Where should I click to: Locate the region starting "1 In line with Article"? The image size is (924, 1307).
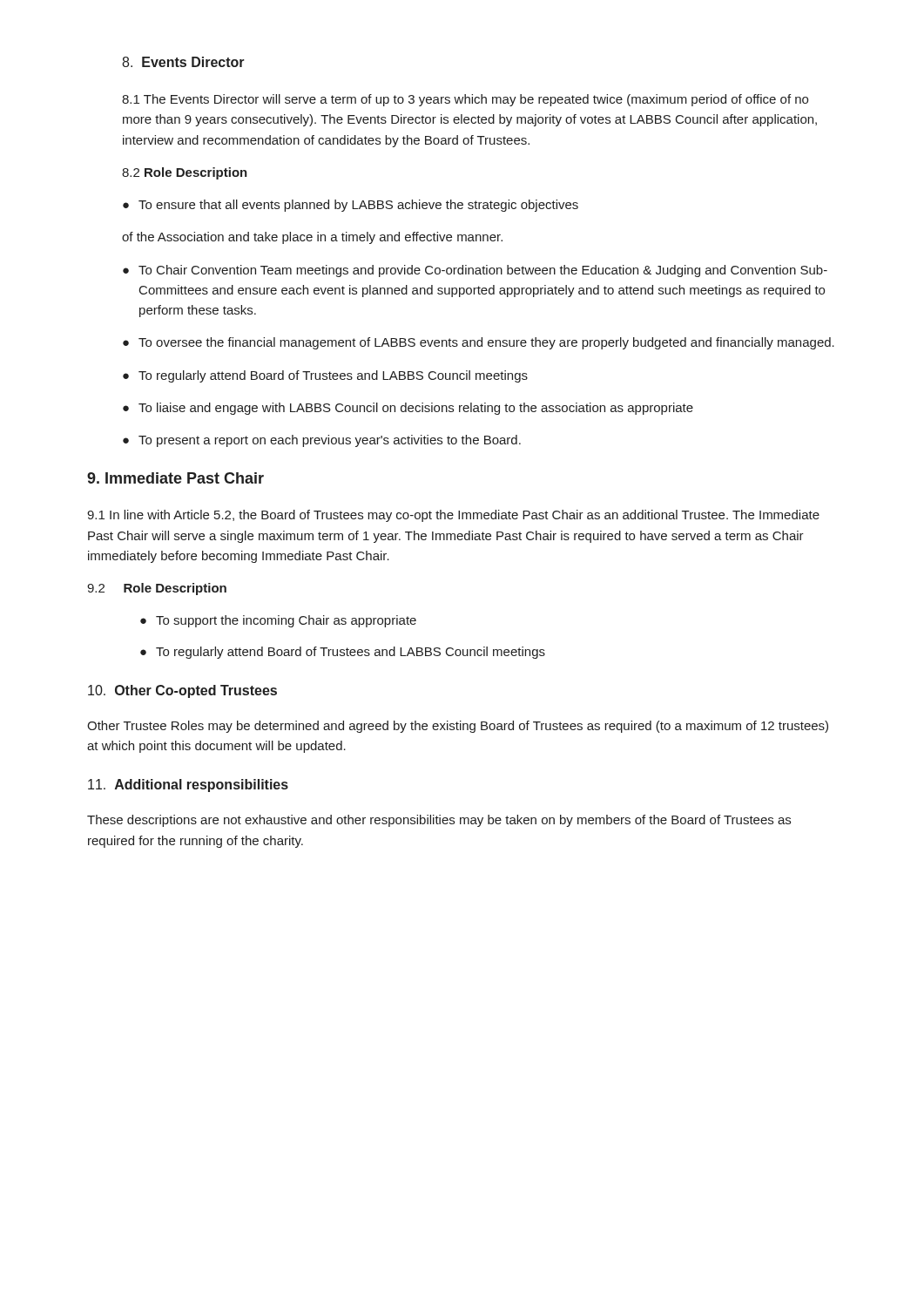tap(453, 535)
